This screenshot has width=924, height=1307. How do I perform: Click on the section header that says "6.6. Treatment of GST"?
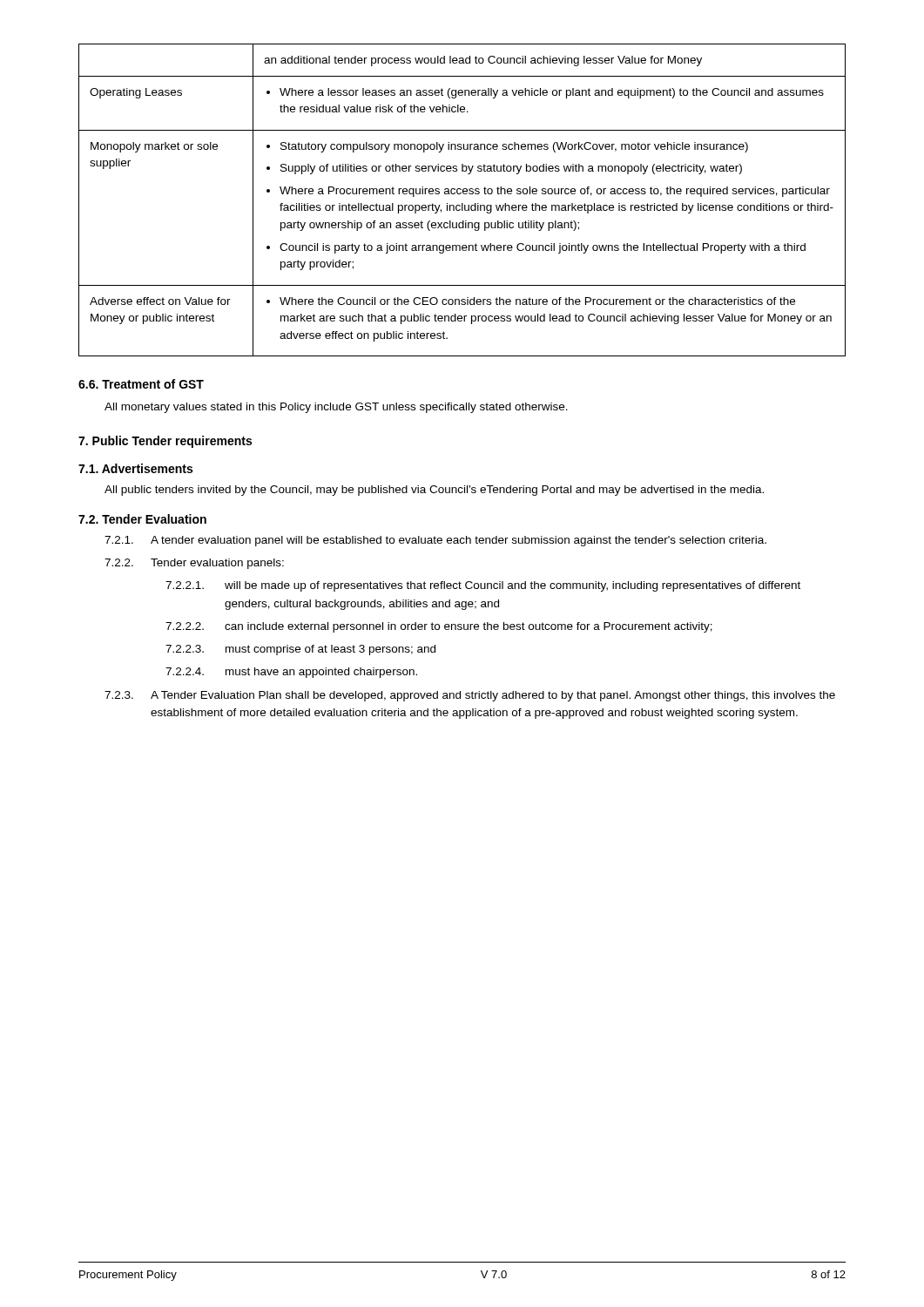coord(141,385)
